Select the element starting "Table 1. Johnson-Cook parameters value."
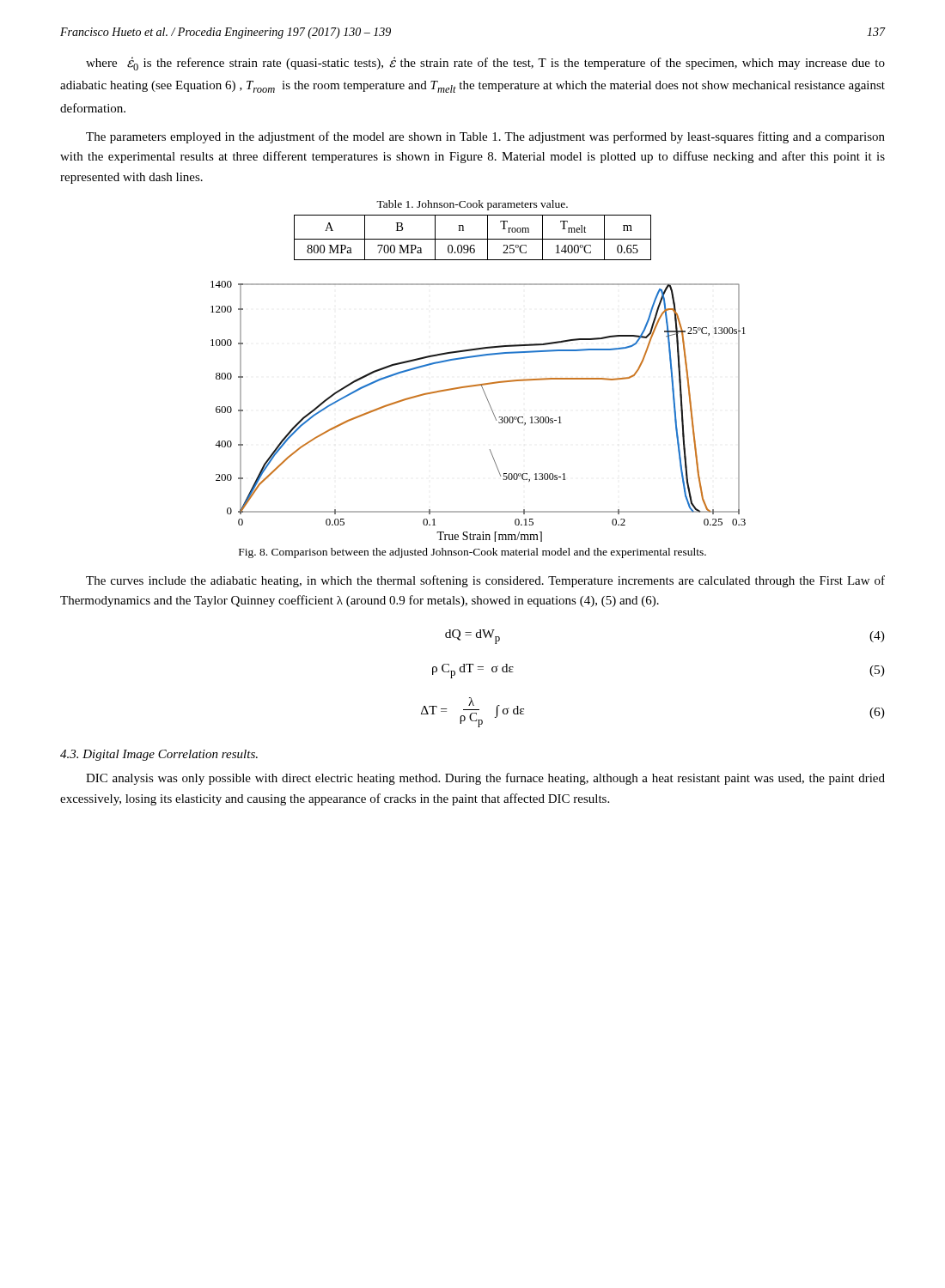The height and width of the screenshot is (1288, 945). coord(472,204)
